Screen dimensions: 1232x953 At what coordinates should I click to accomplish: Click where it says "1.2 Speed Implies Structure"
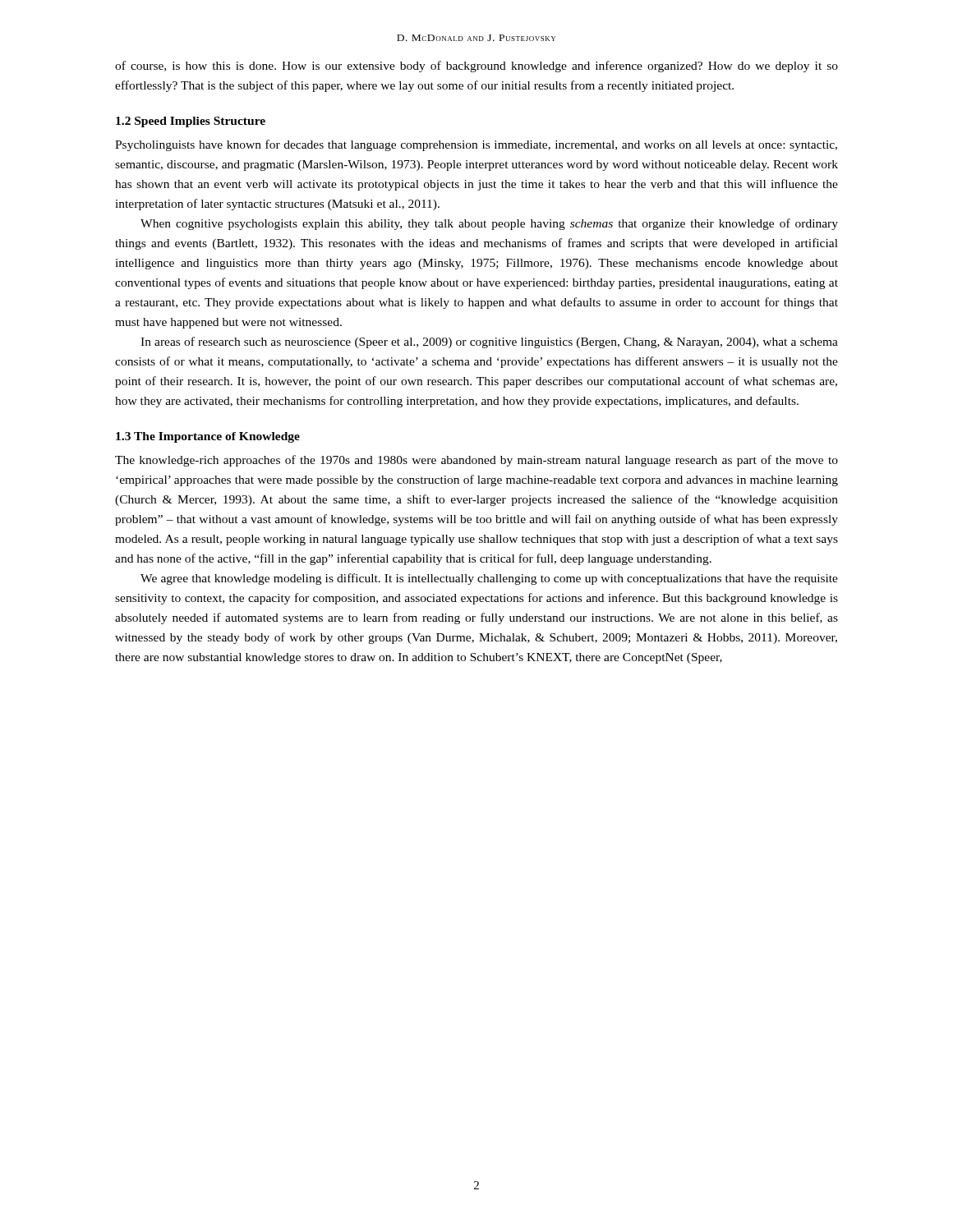[190, 120]
